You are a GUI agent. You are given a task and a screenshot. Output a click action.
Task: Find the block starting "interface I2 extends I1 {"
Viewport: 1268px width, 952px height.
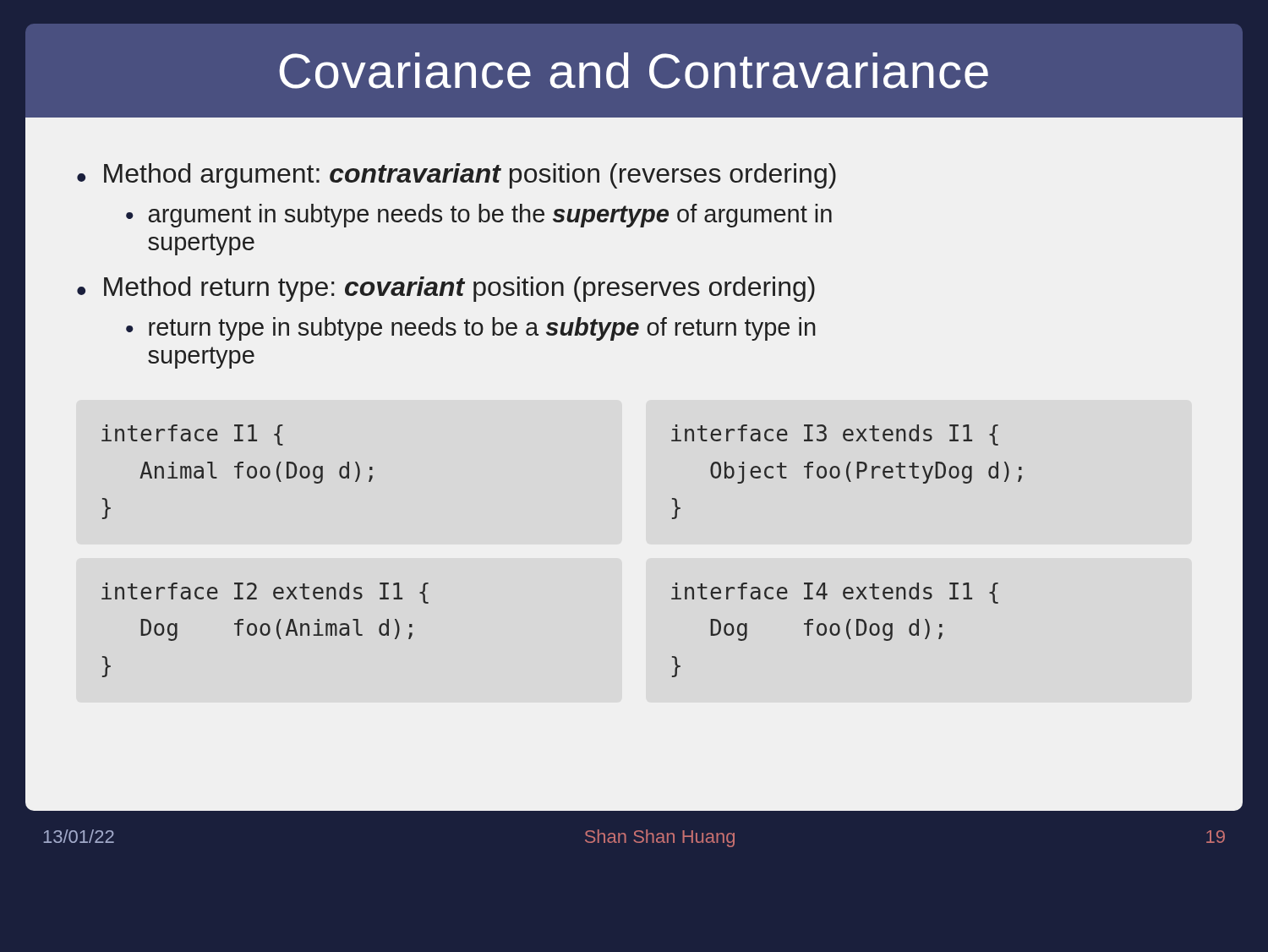click(x=265, y=629)
